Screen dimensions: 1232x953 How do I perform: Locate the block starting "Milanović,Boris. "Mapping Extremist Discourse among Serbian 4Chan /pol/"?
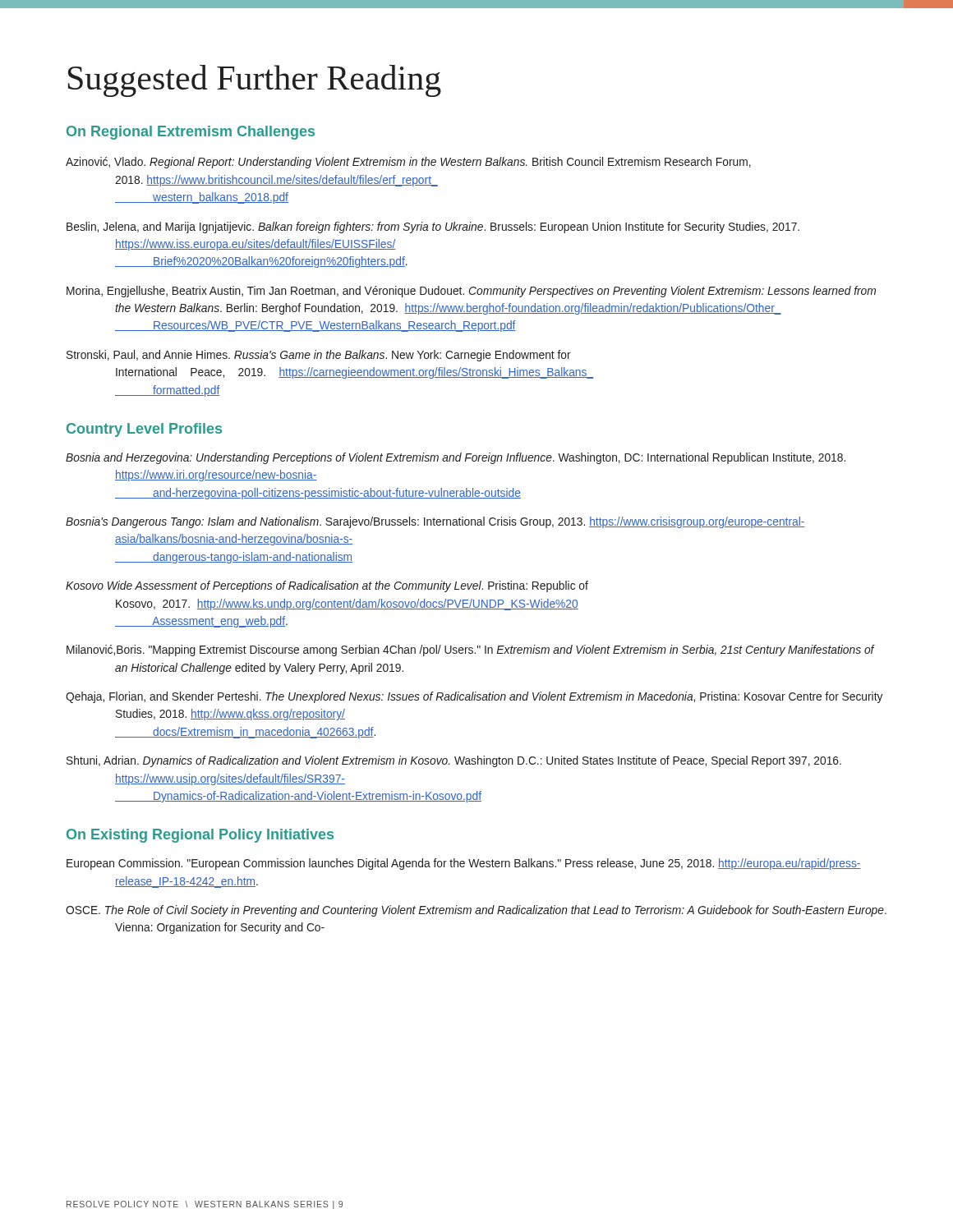click(470, 659)
